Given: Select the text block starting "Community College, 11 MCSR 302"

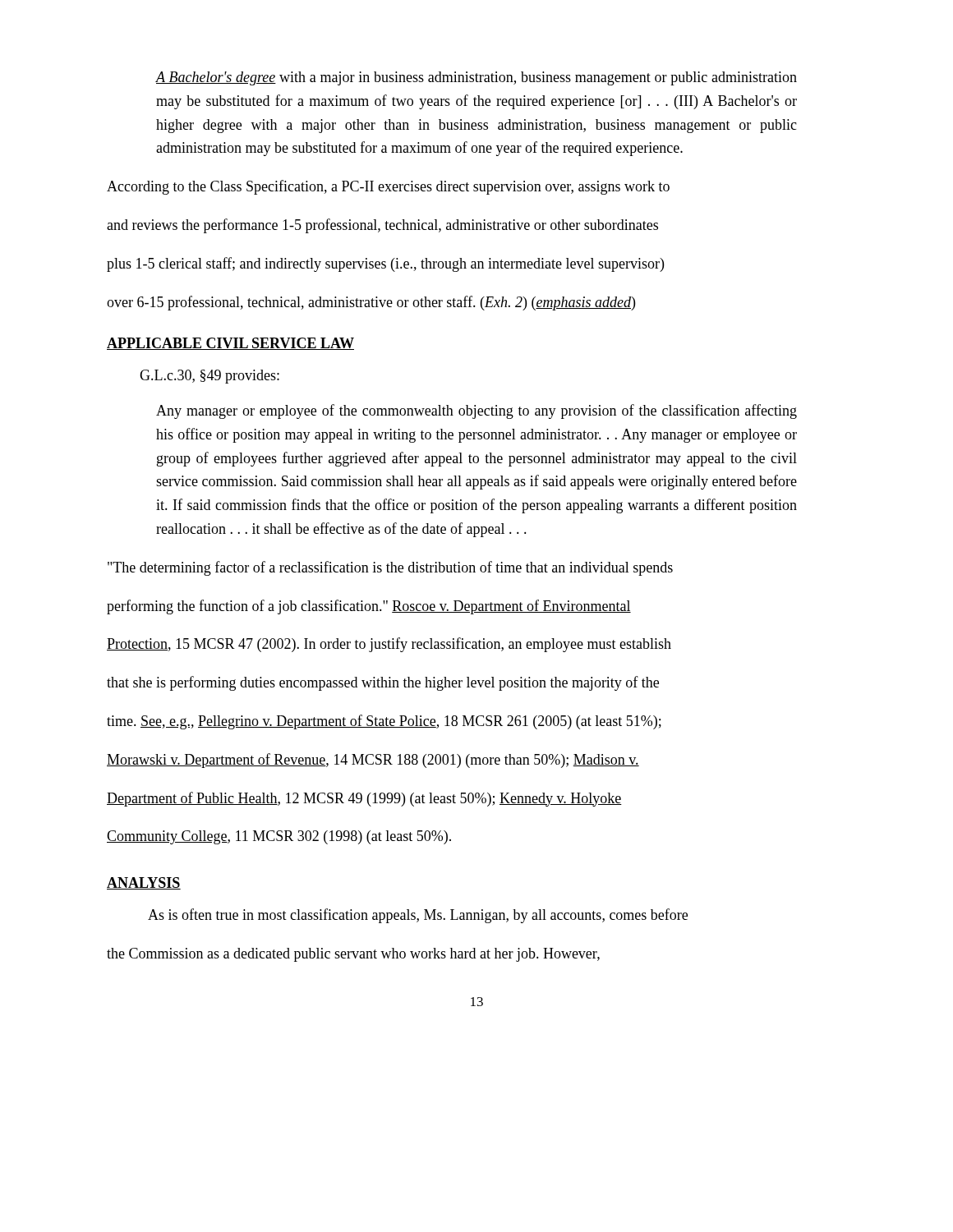Looking at the screenshot, I should [x=279, y=836].
